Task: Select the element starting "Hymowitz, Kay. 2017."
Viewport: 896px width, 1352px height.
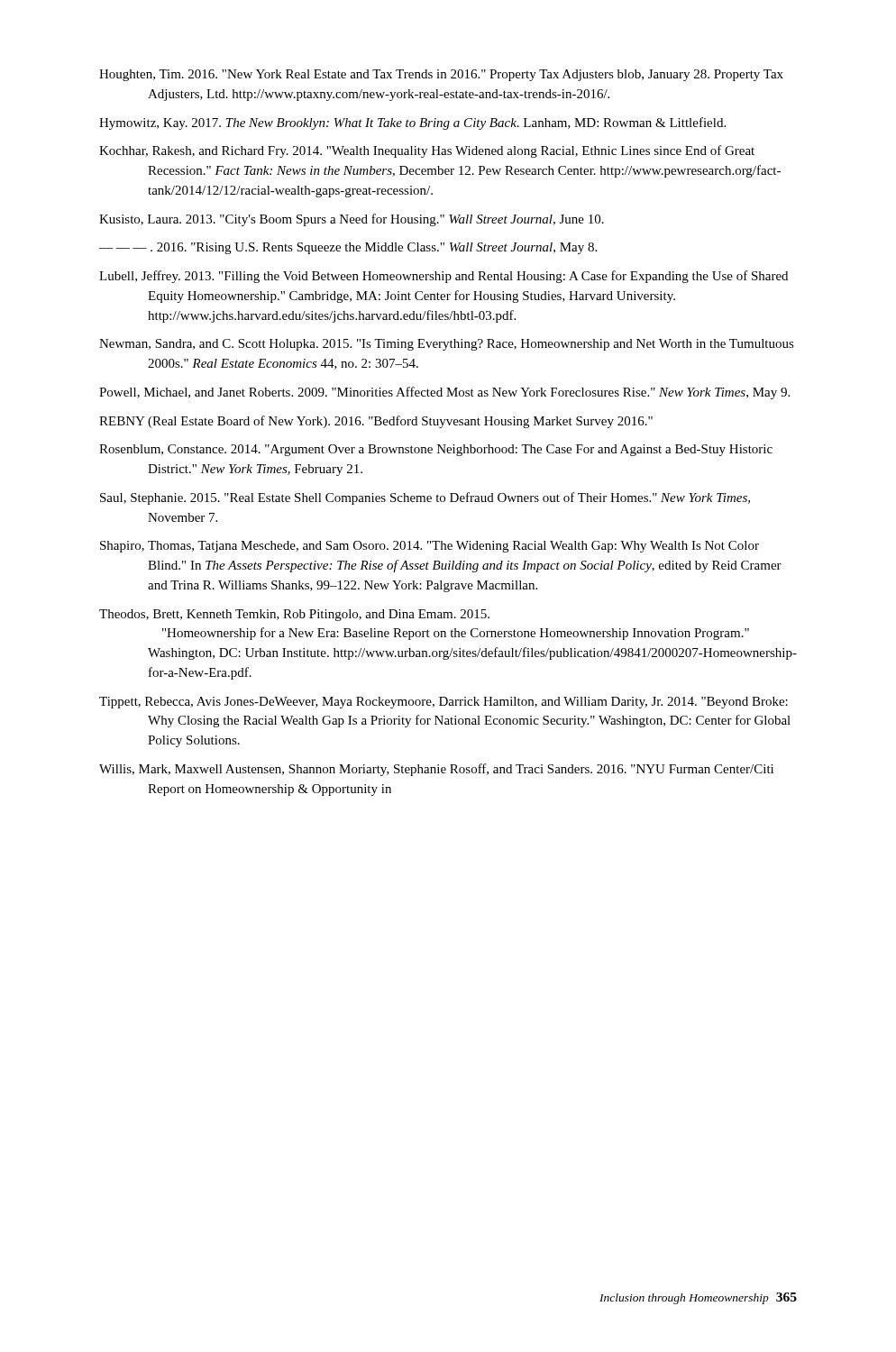Action: pos(413,122)
